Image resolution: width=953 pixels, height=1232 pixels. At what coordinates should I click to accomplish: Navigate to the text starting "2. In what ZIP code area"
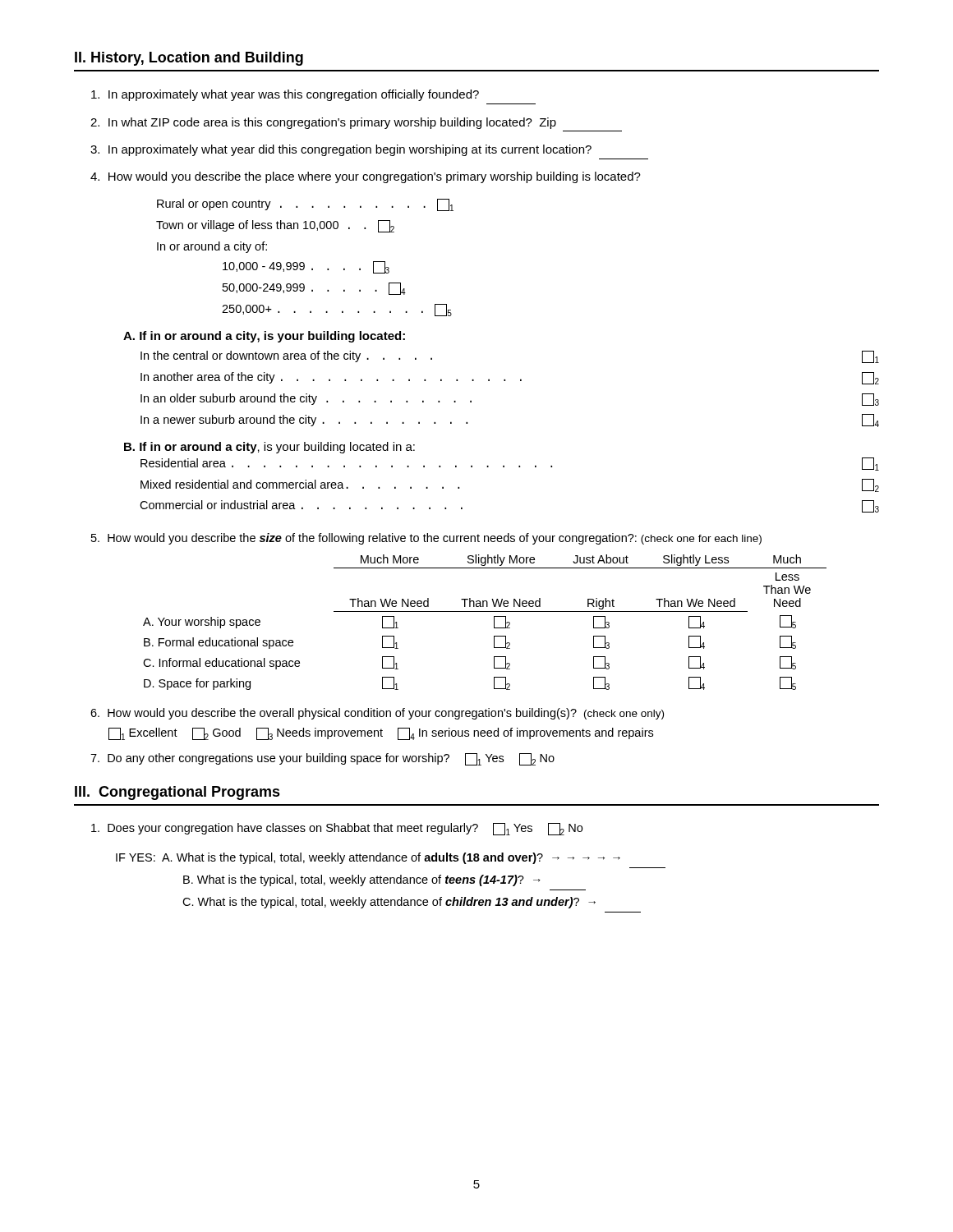click(356, 122)
